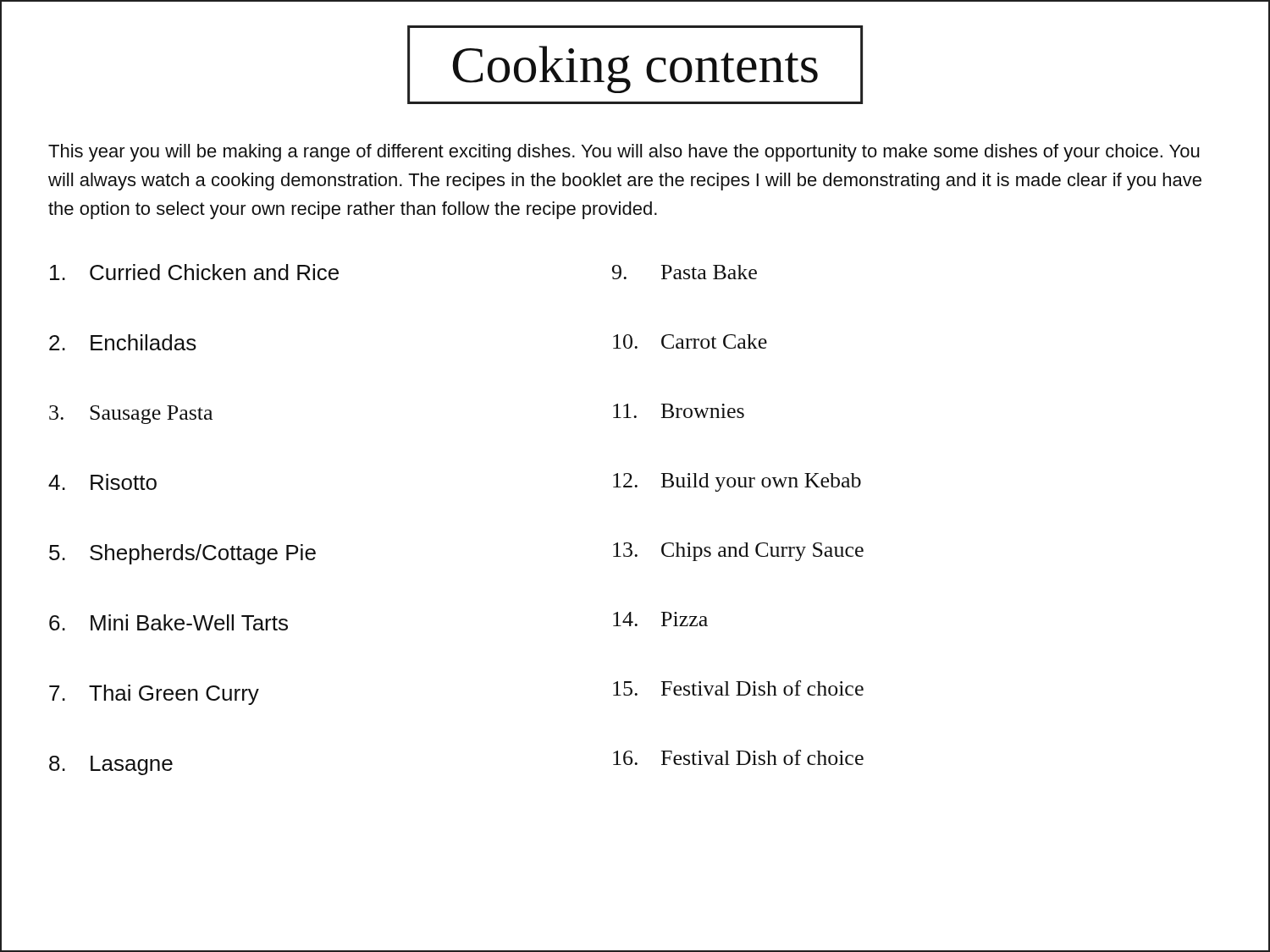Locate the passage starting "9.Pasta Bake"

pyautogui.click(x=684, y=273)
